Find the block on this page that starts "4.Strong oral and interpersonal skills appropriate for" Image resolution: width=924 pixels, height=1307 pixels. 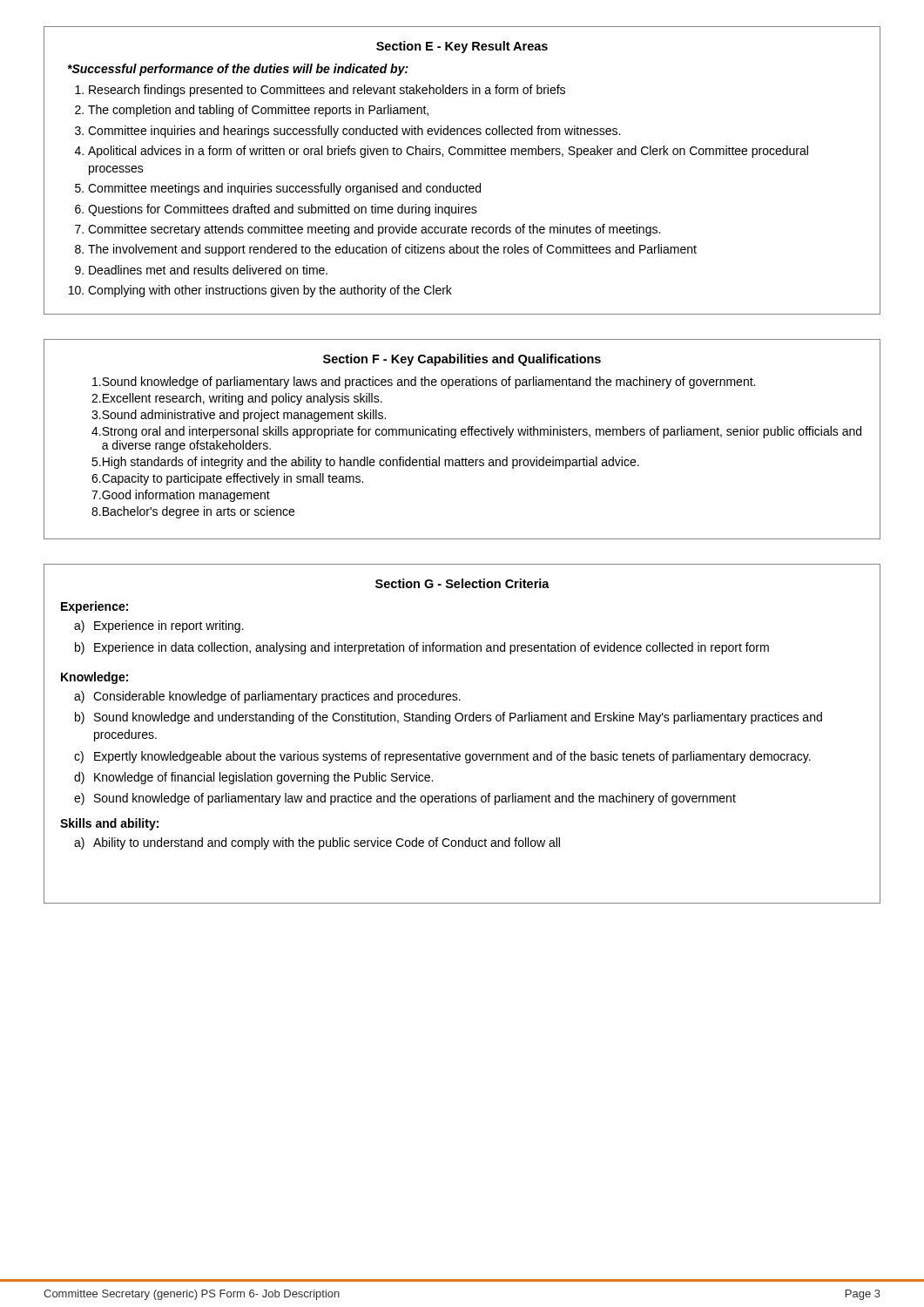click(478, 438)
